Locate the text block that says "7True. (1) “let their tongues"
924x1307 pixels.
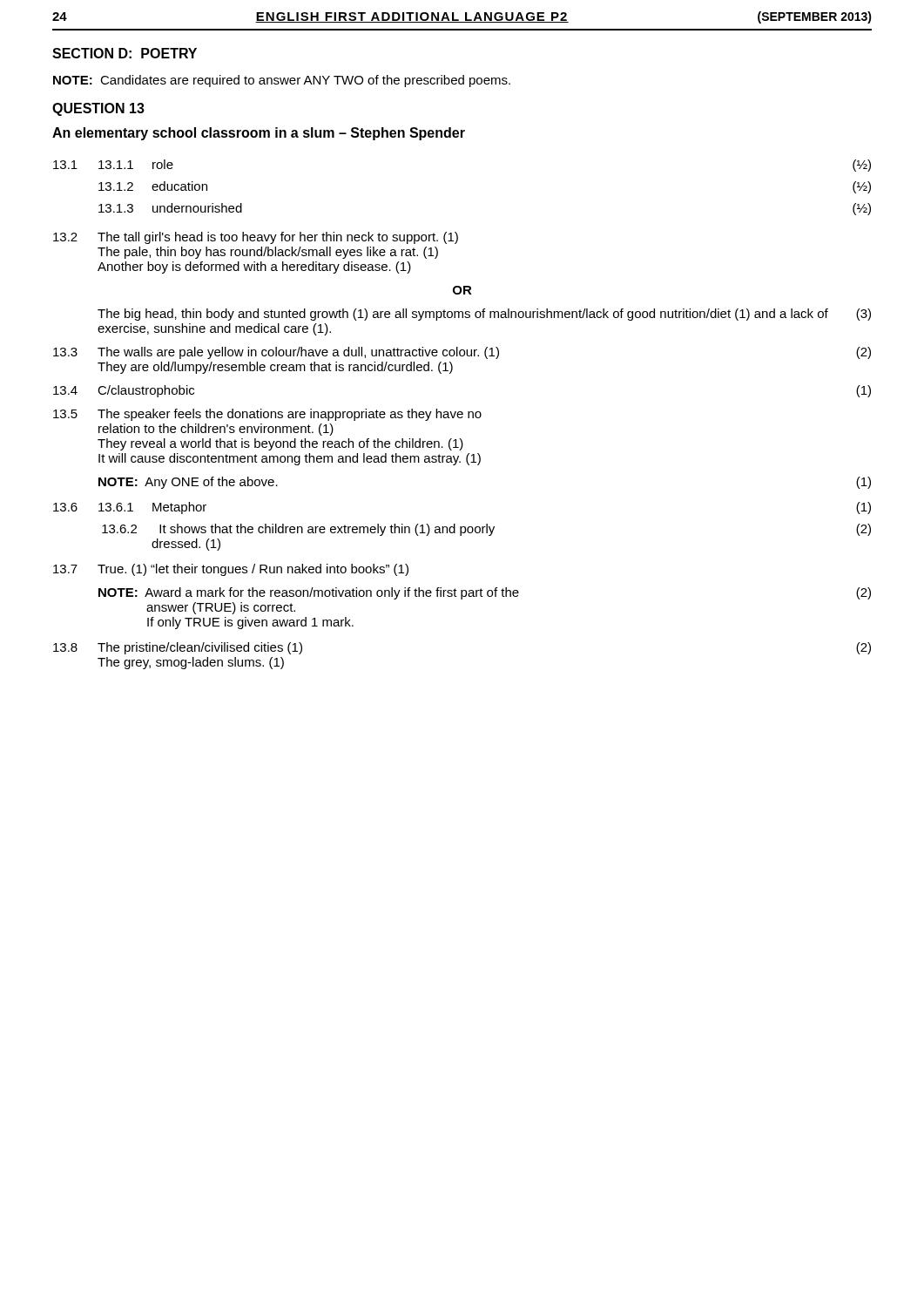(231, 570)
